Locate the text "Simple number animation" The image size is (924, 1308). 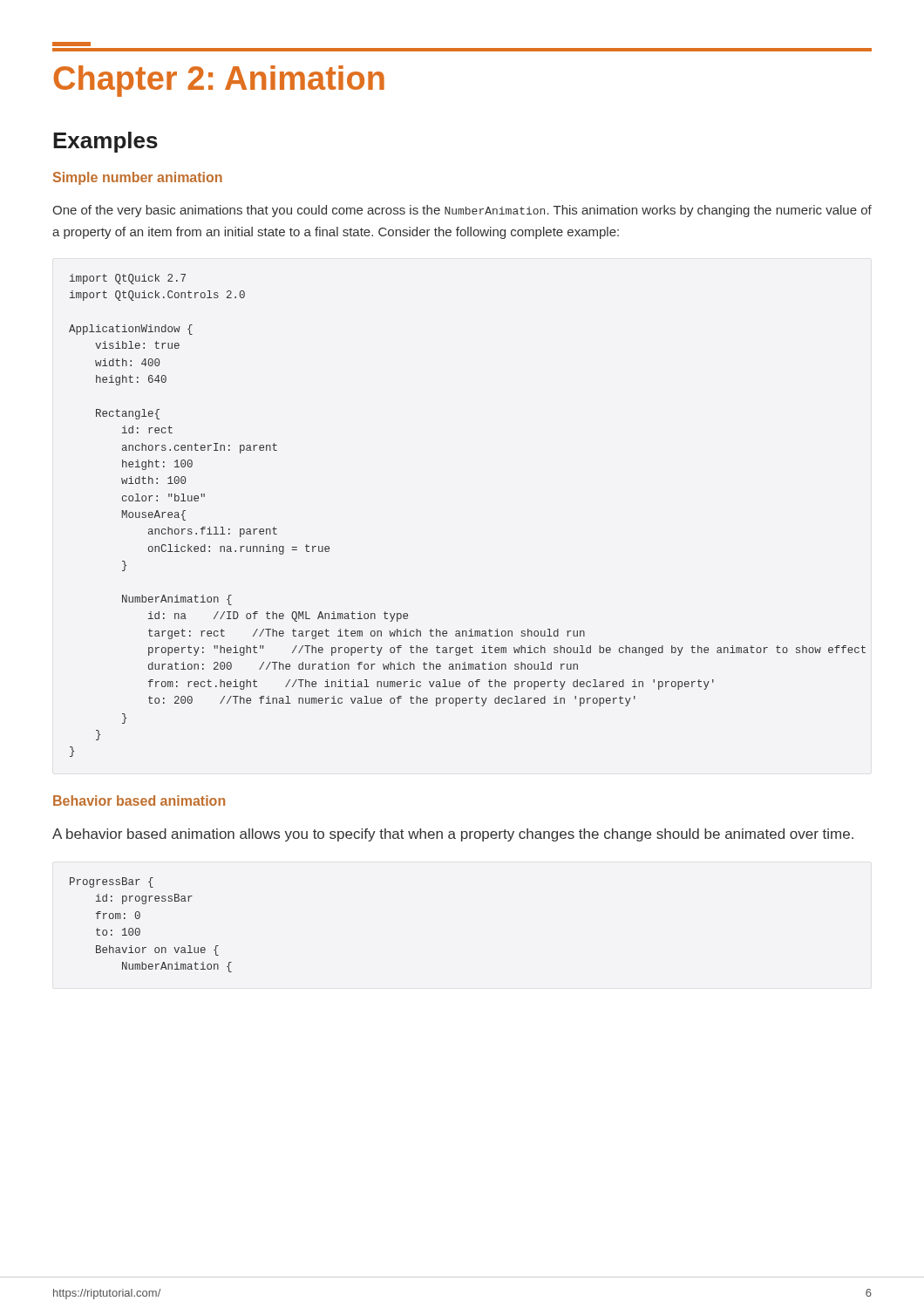(x=138, y=178)
